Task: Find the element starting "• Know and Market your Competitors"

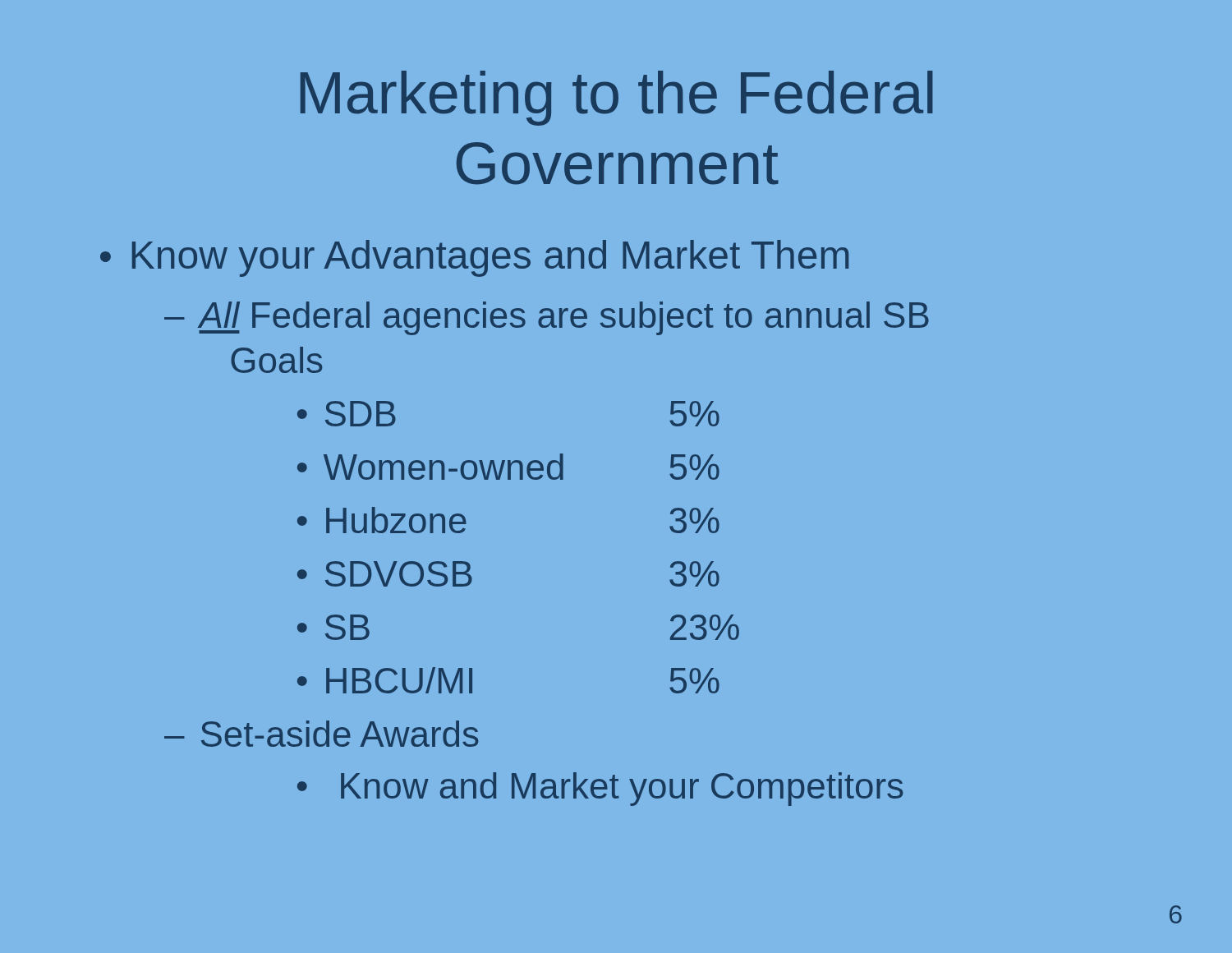Action: [600, 786]
